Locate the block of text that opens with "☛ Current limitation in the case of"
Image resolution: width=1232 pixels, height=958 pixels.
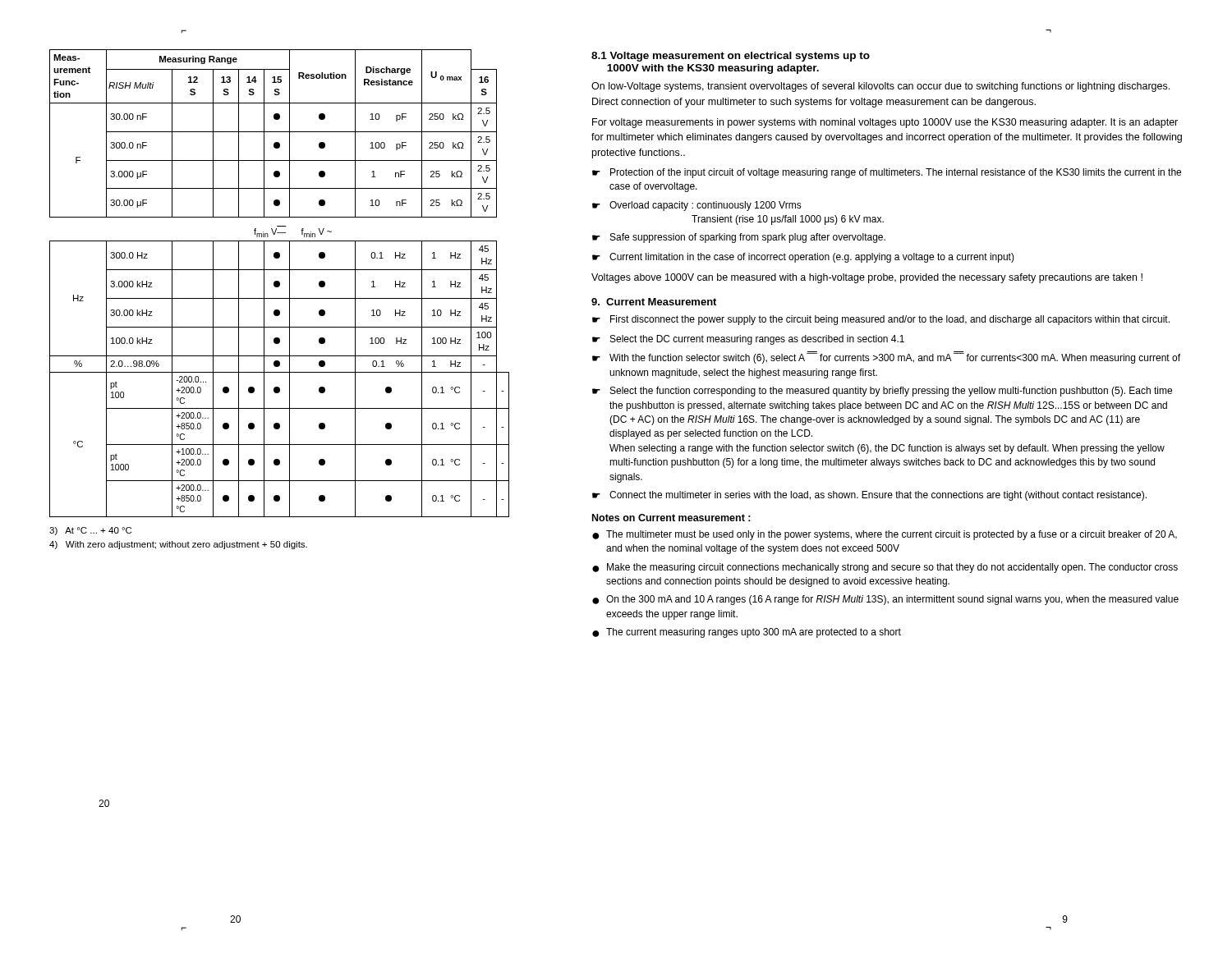[803, 258]
